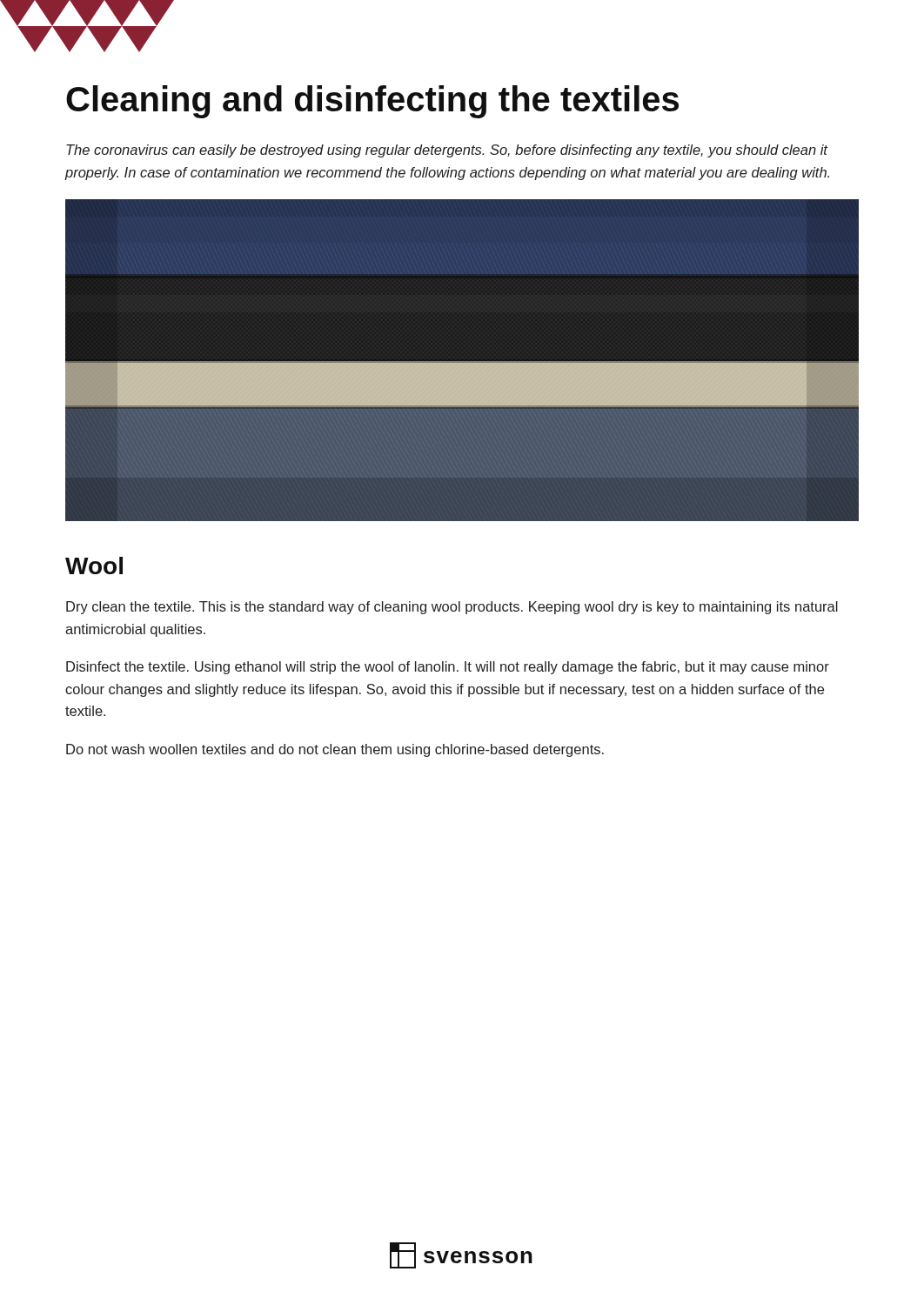924x1305 pixels.
Task: Locate the photo
Action: 462,362
